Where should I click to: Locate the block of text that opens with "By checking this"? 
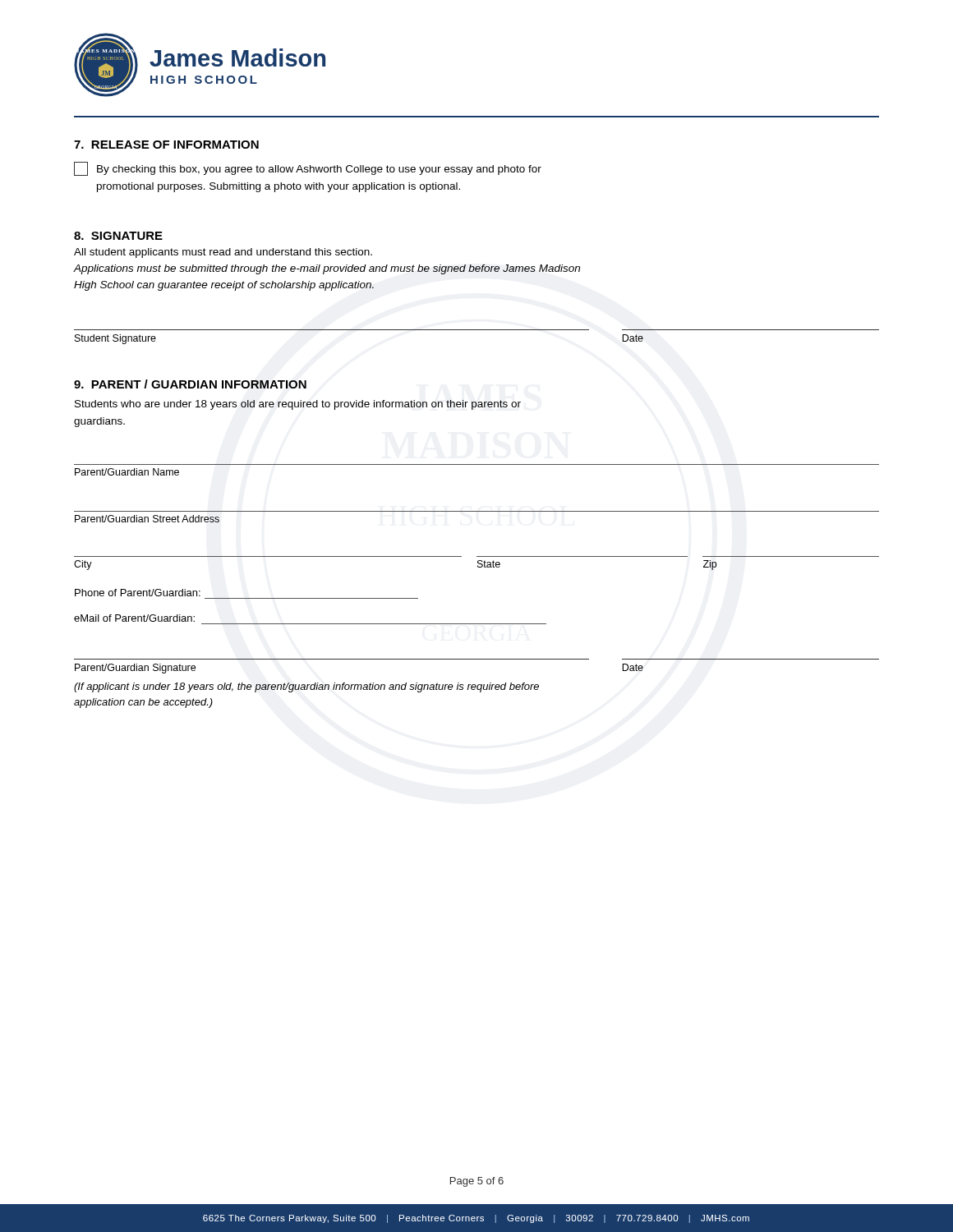point(308,178)
